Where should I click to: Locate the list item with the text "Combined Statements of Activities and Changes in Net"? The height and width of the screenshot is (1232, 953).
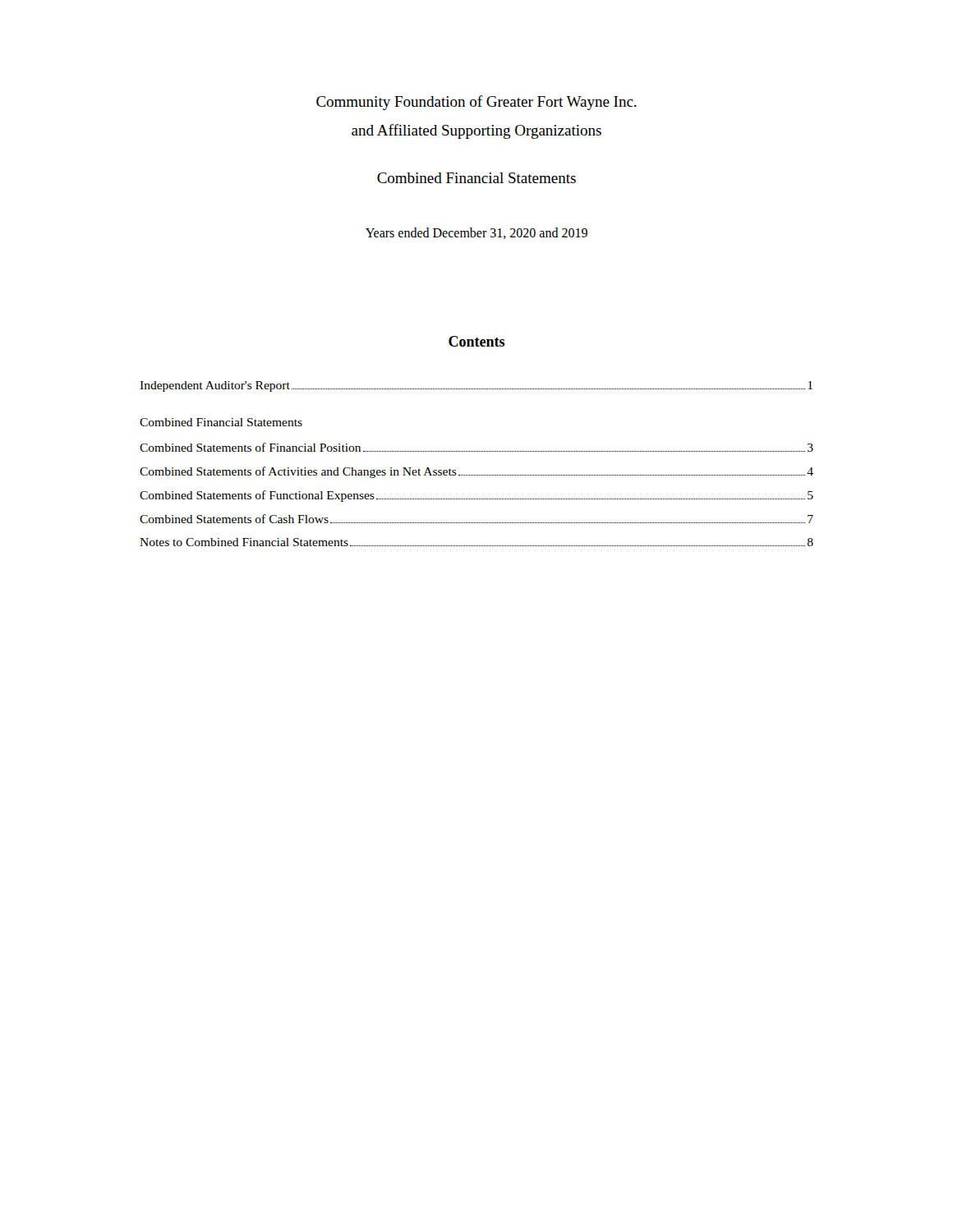tap(476, 472)
